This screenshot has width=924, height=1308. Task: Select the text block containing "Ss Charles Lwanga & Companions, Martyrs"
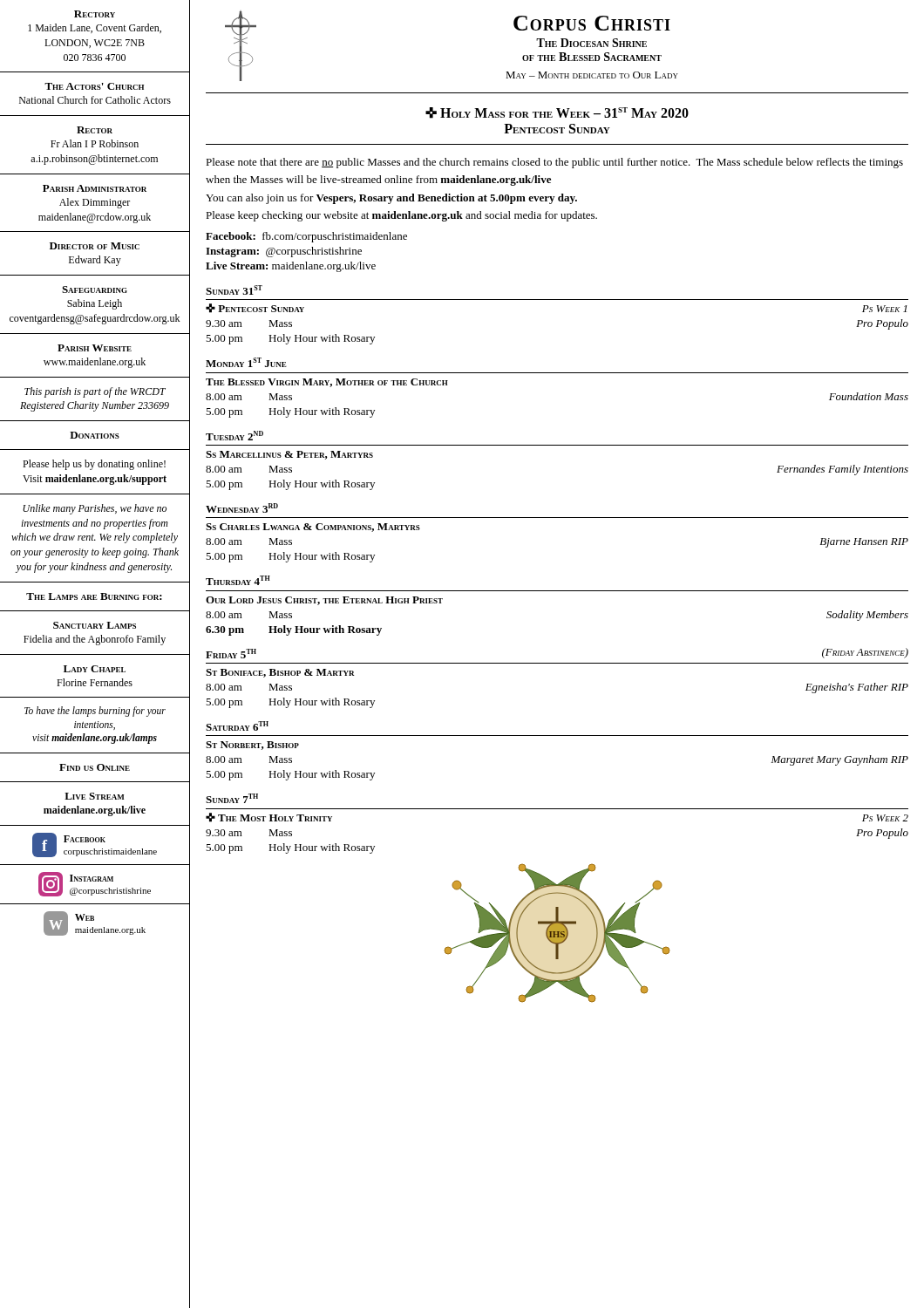[x=313, y=528]
